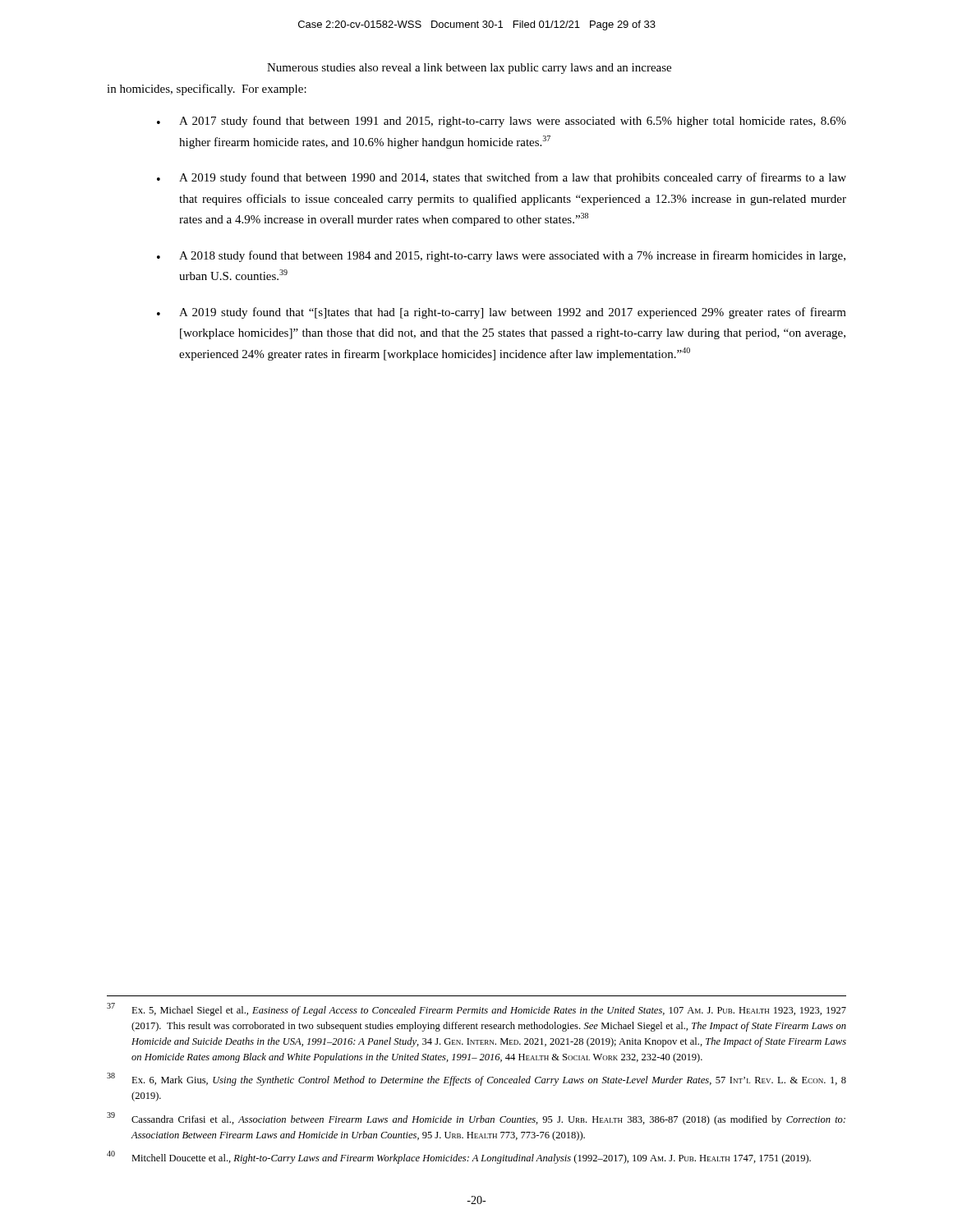Find the passage starting "• A 2017 study found that between 1991"

point(501,132)
